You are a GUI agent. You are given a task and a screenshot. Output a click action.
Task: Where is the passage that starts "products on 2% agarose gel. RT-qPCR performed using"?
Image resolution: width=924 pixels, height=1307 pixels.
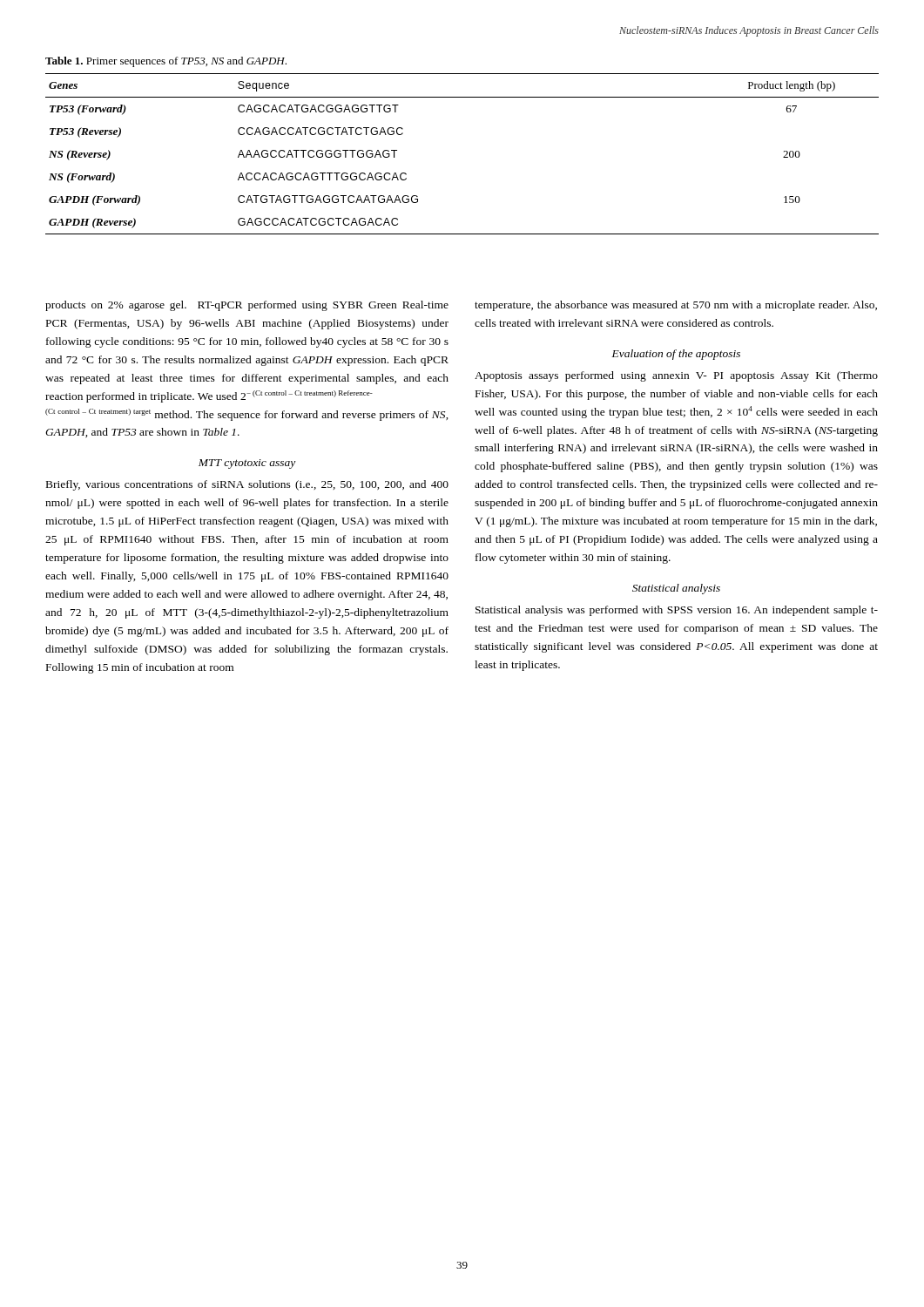pyautogui.click(x=247, y=369)
